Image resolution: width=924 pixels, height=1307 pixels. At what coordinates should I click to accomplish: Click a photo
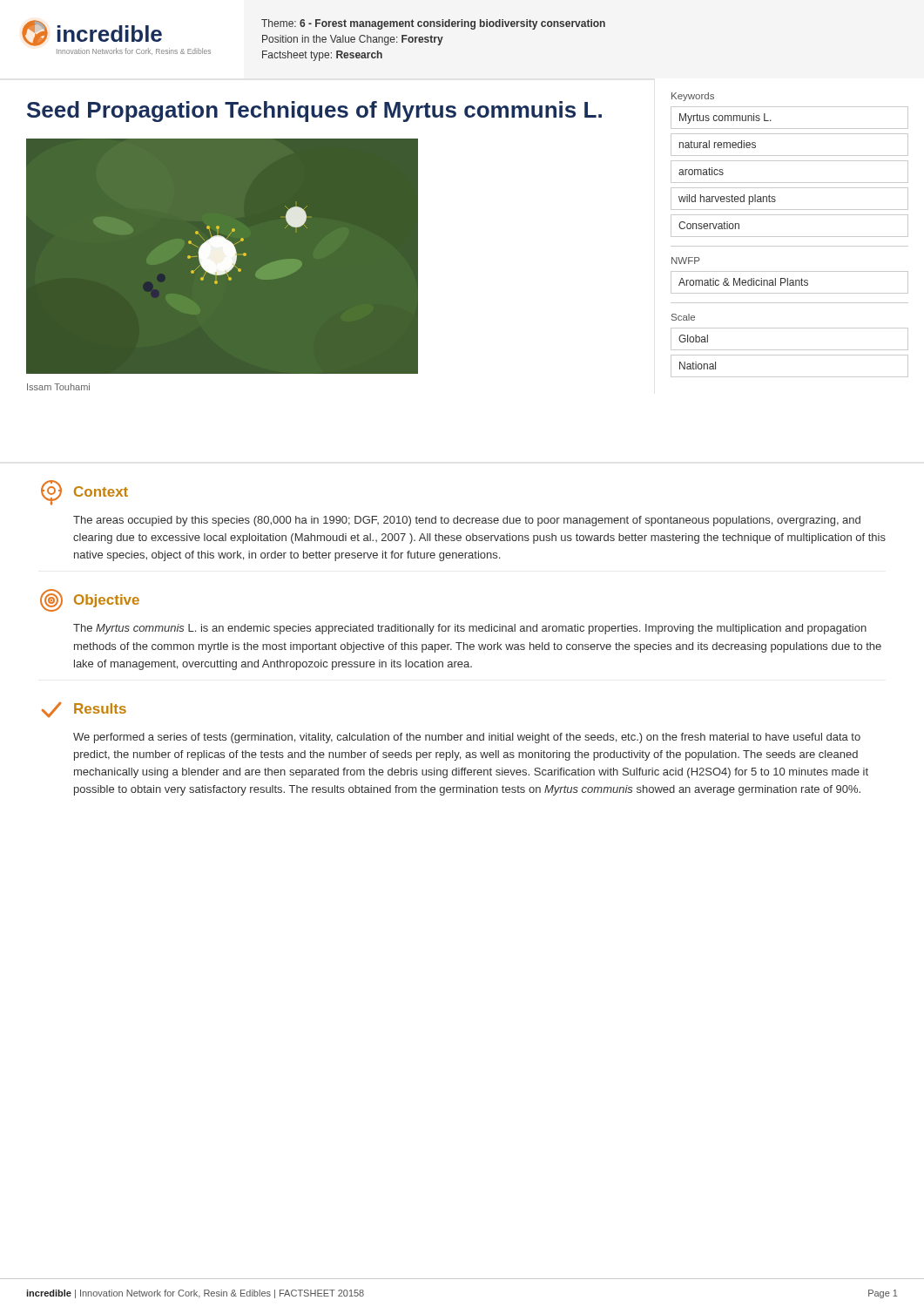click(x=222, y=257)
